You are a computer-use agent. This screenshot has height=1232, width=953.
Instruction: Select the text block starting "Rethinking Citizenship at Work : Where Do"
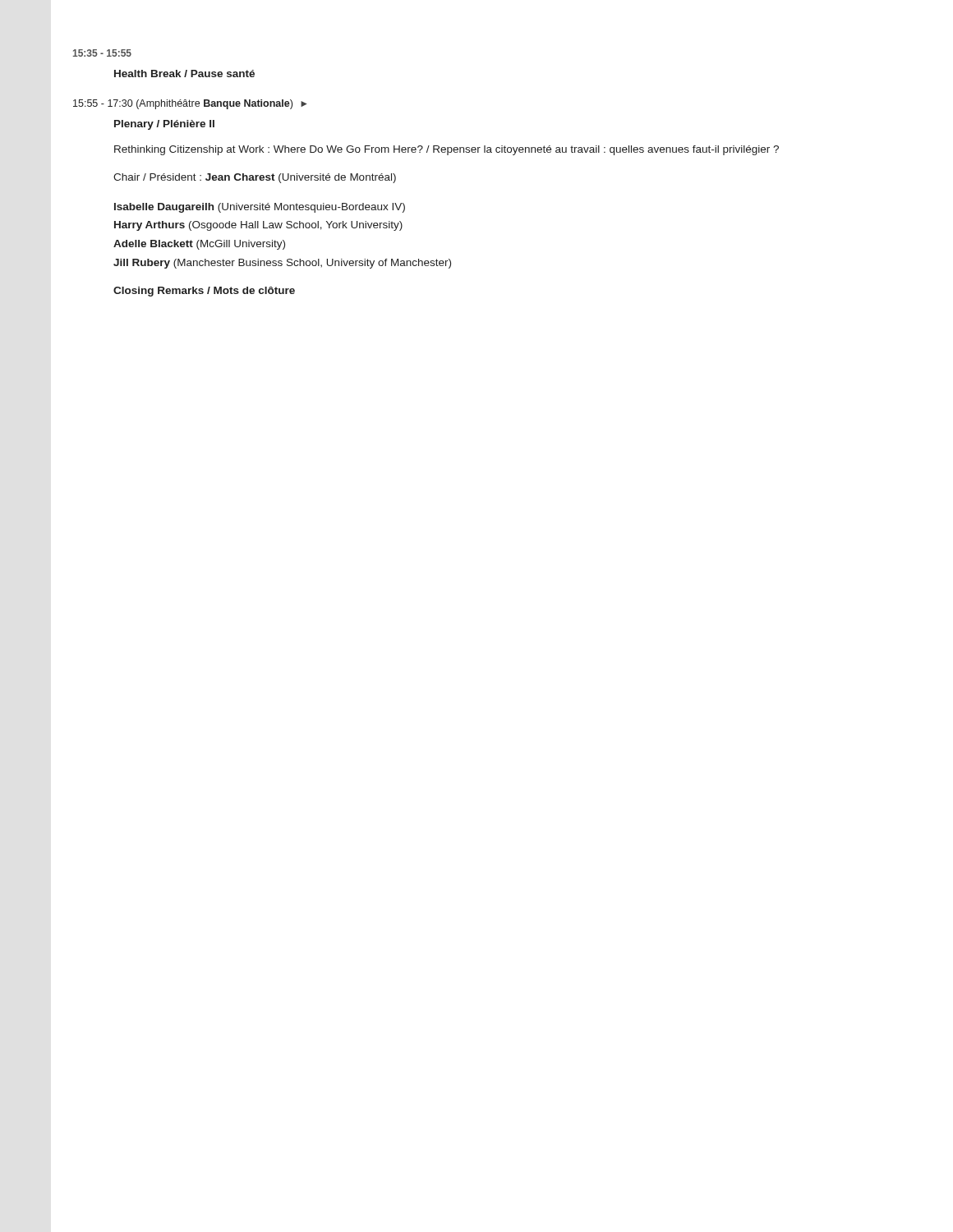[446, 149]
